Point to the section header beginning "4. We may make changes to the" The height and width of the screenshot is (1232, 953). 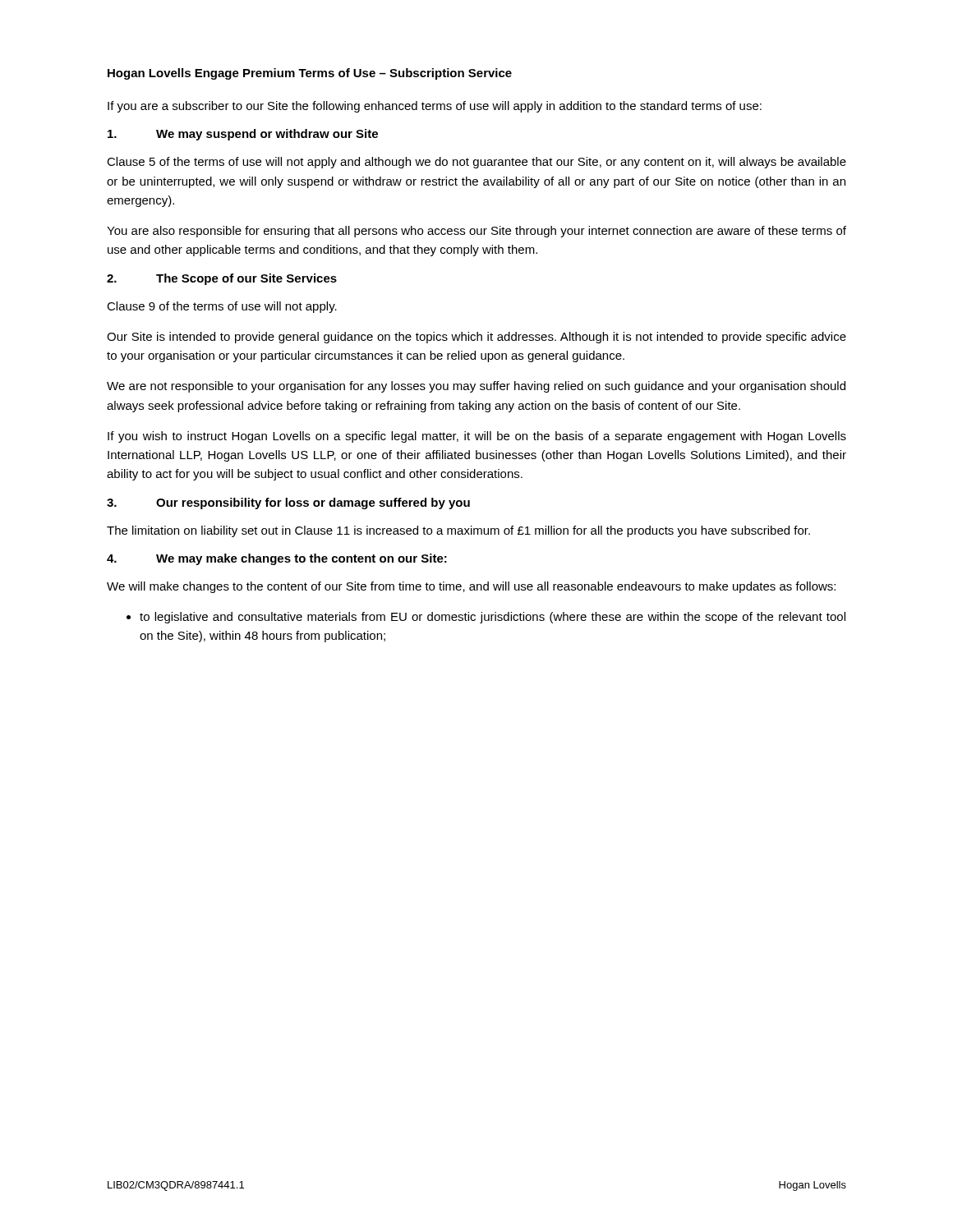click(277, 558)
